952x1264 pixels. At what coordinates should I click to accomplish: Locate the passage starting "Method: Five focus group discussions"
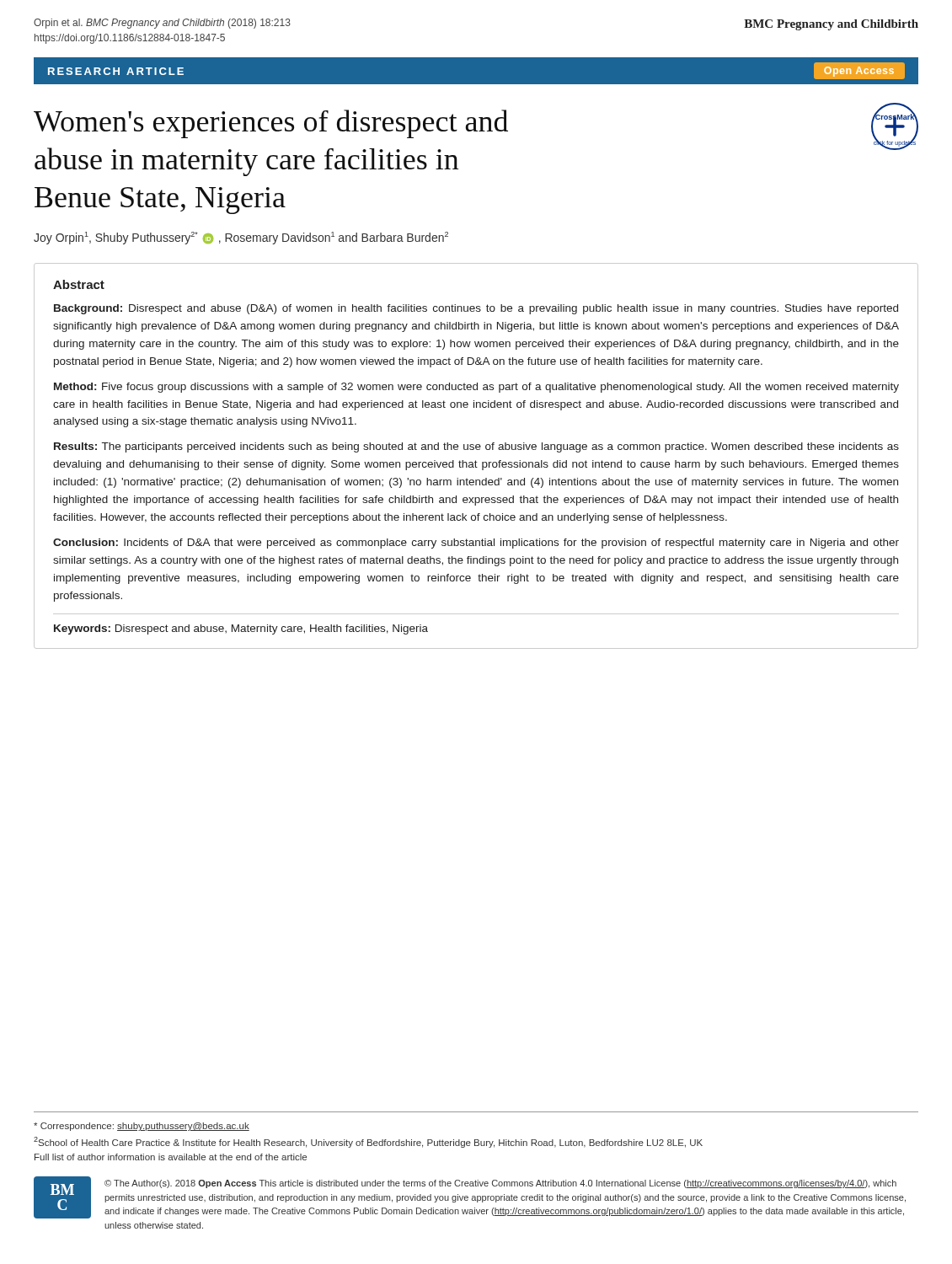(x=476, y=404)
